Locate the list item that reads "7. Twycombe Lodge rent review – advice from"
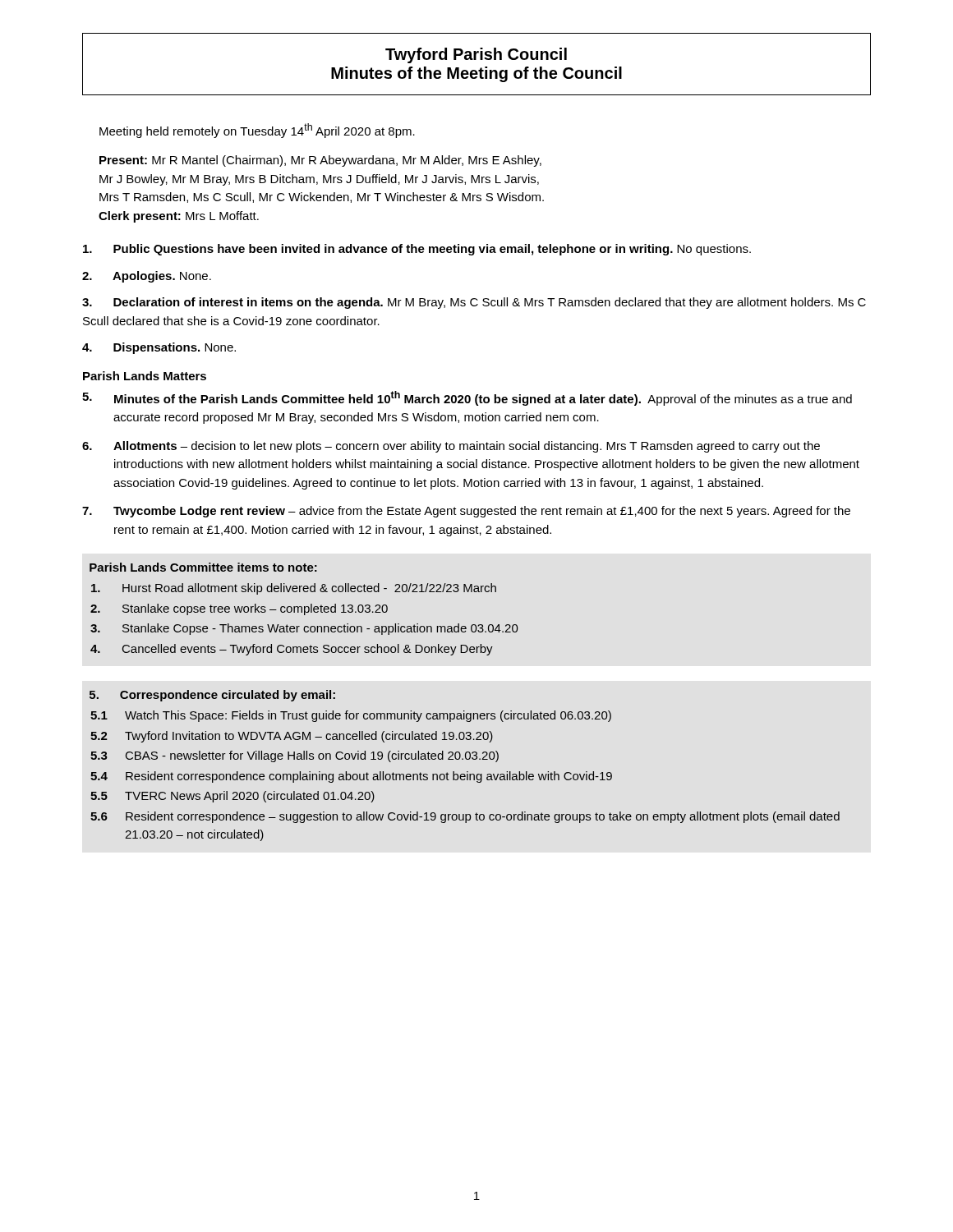Image resolution: width=953 pixels, height=1232 pixels. [x=476, y=520]
